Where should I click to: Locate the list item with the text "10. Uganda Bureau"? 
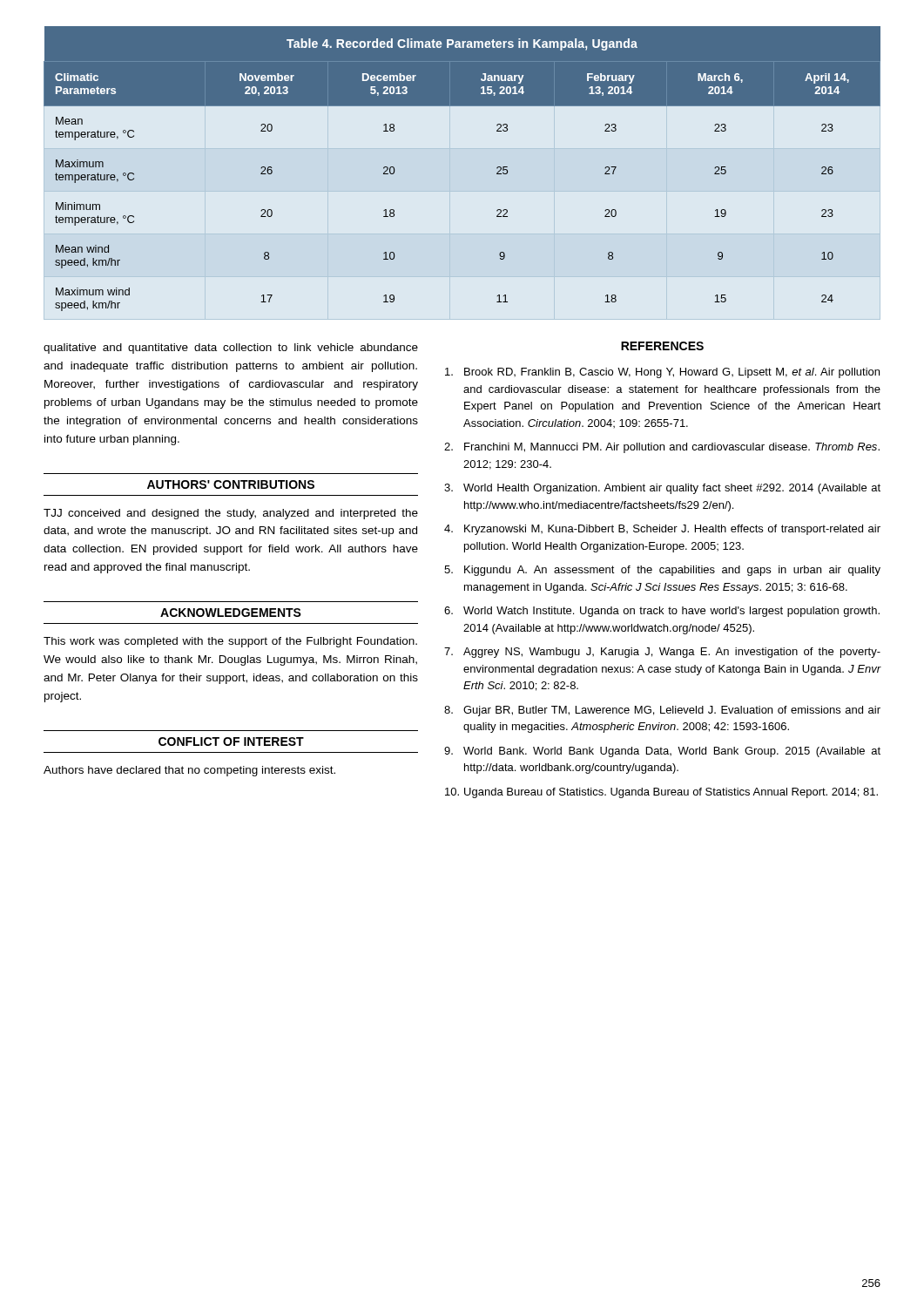pyautogui.click(x=662, y=791)
